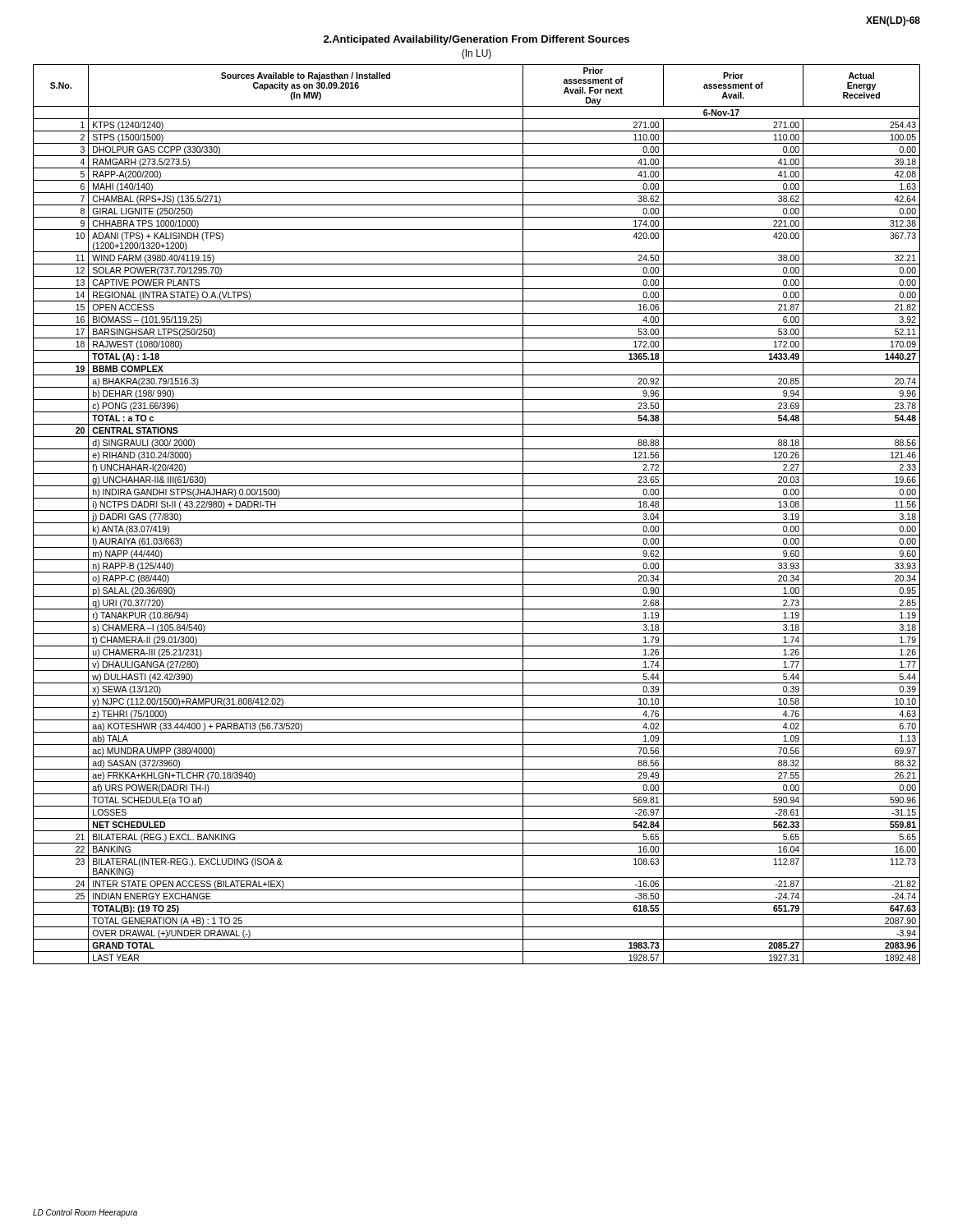Select the text that reads "(In LU)"

point(476,53)
